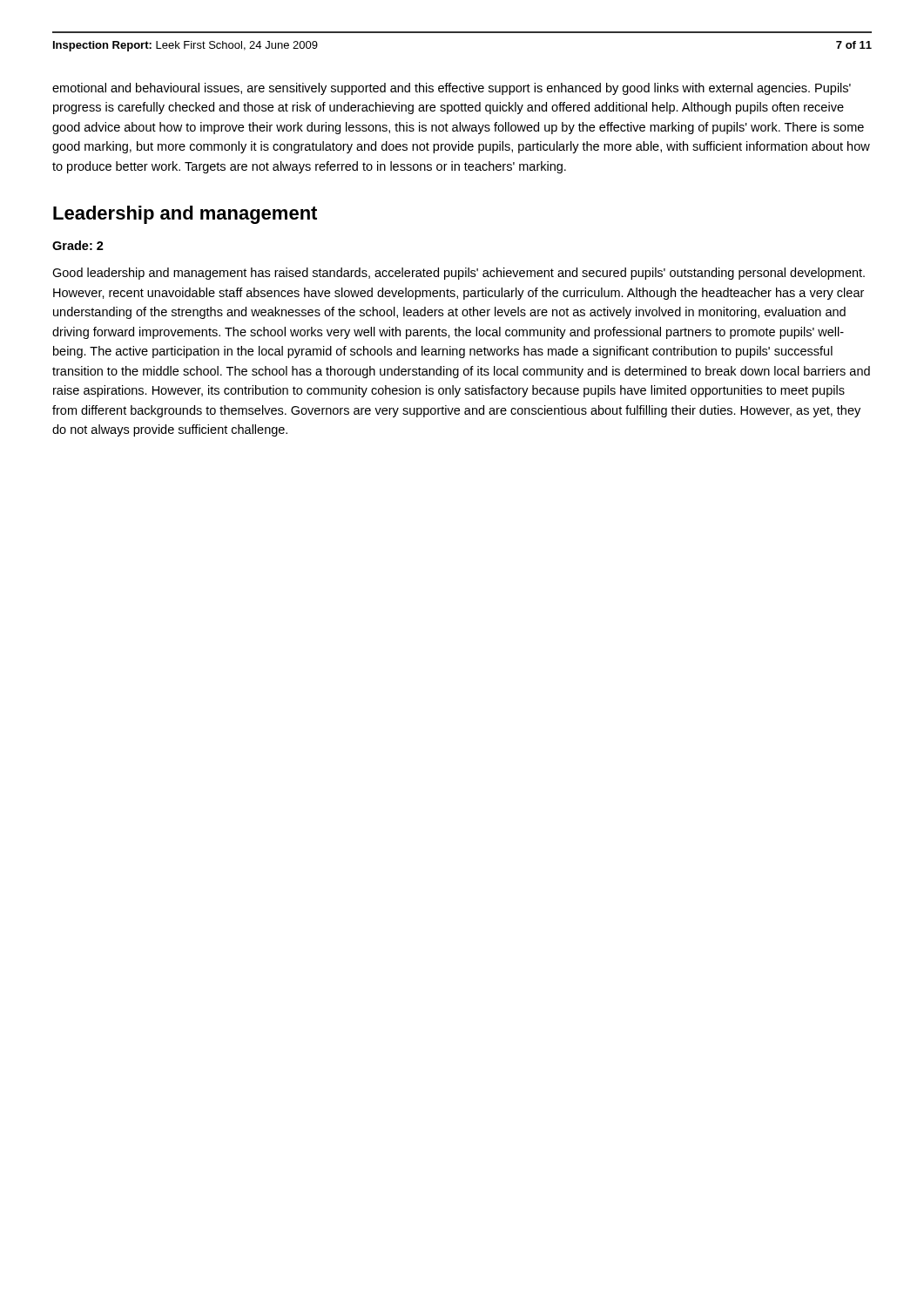Screen dimensions: 1307x924
Task: Find the text that says "Grade: 2"
Action: tap(78, 246)
